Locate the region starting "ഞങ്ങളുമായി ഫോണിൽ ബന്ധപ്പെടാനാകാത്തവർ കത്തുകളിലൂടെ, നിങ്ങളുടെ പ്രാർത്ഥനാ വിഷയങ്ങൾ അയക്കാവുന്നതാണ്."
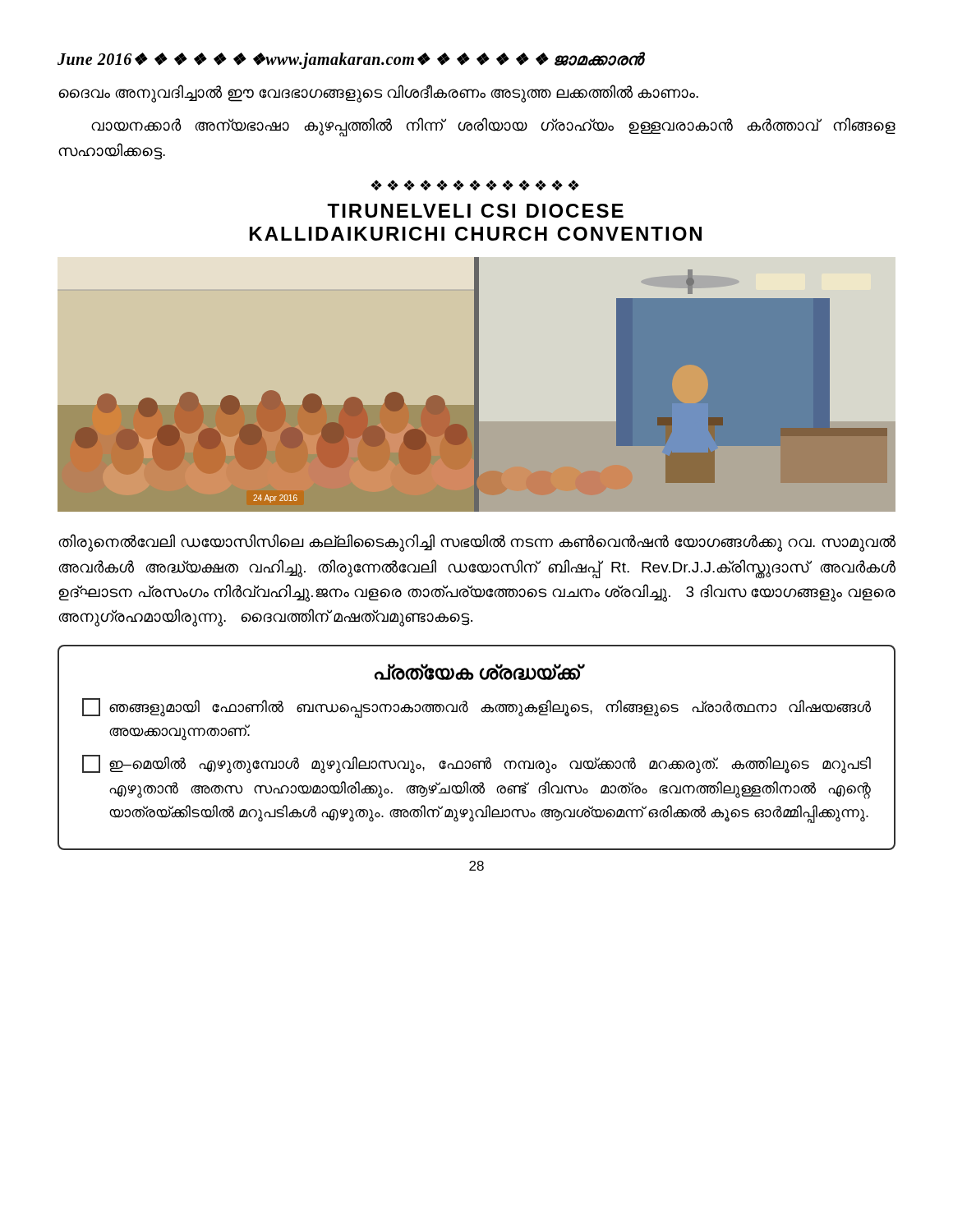 coord(476,720)
